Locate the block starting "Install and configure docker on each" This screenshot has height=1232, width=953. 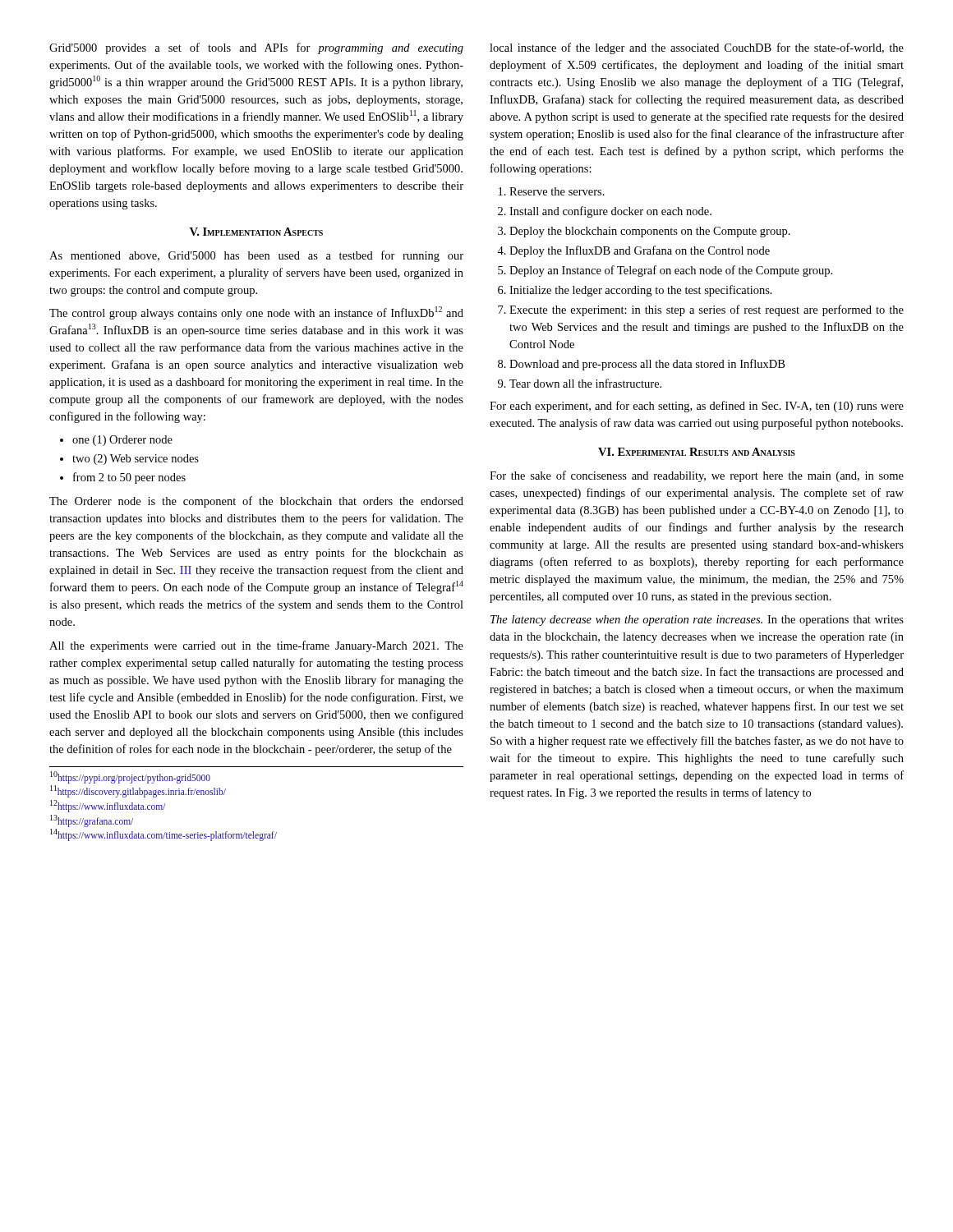pos(697,212)
